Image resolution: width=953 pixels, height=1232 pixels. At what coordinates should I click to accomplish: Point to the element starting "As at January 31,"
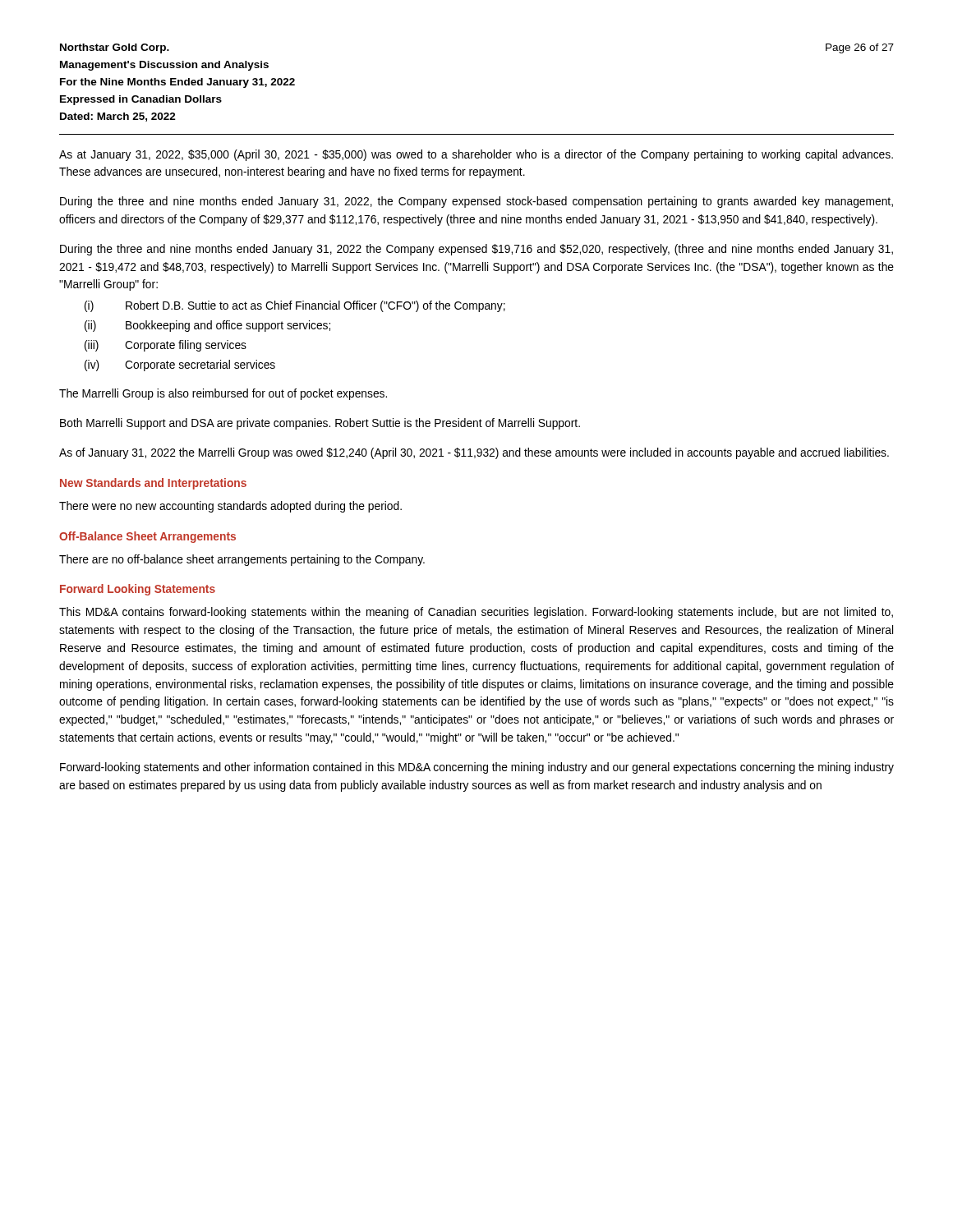476,163
